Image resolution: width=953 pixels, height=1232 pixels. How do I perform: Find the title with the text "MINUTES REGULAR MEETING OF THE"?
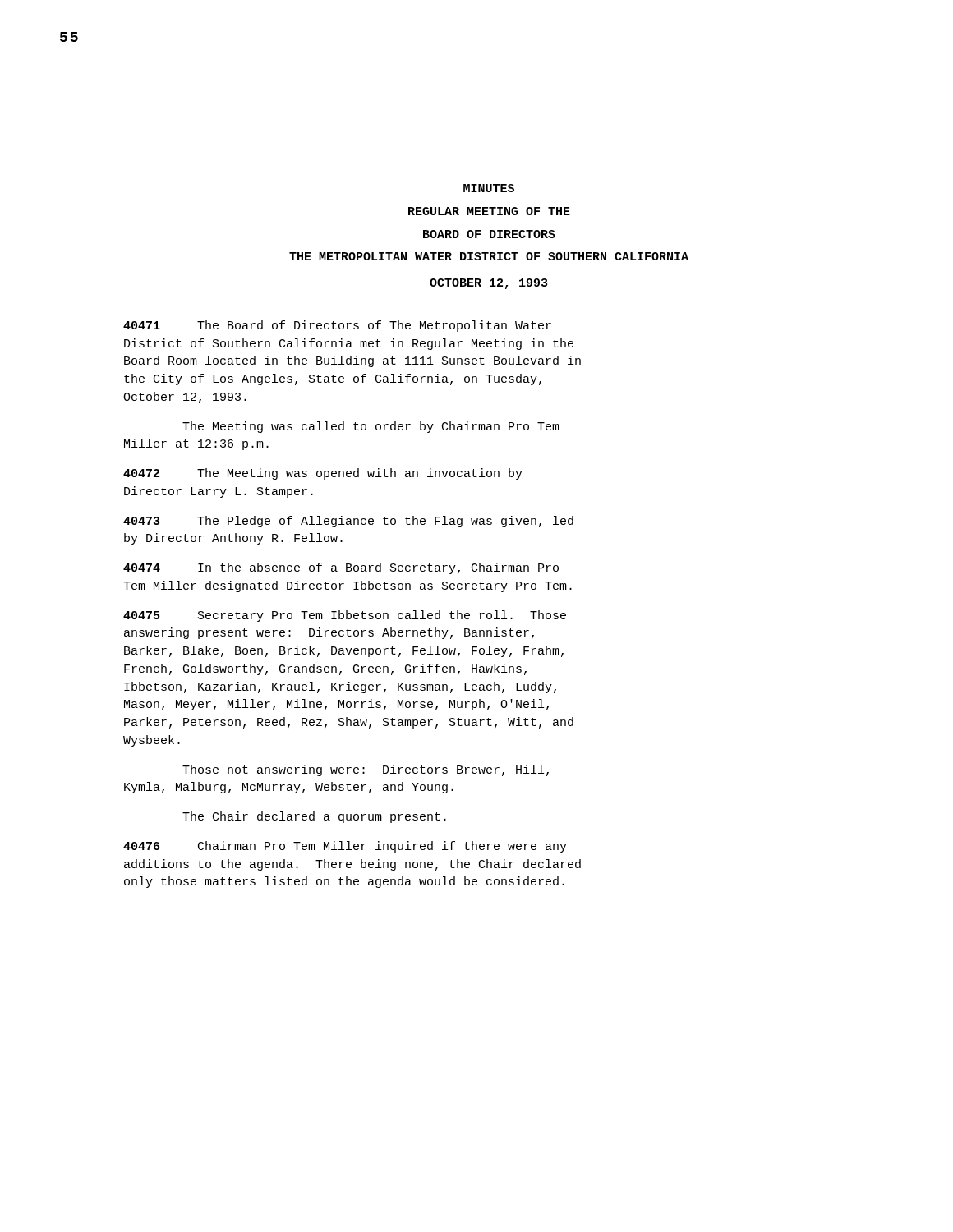tap(489, 237)
